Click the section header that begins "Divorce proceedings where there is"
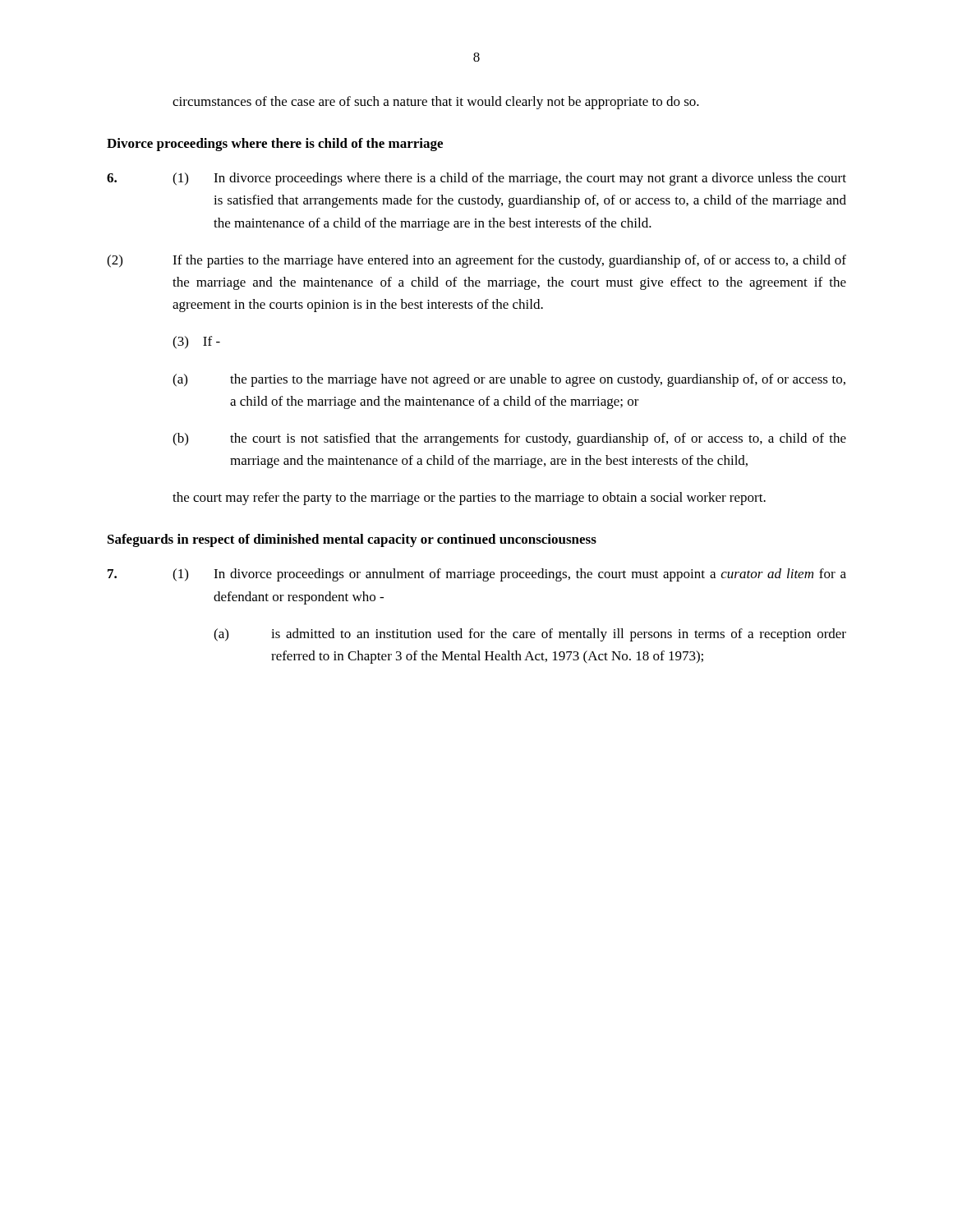The height and width of the screenshot is (1232, 953). click(275, 143)
